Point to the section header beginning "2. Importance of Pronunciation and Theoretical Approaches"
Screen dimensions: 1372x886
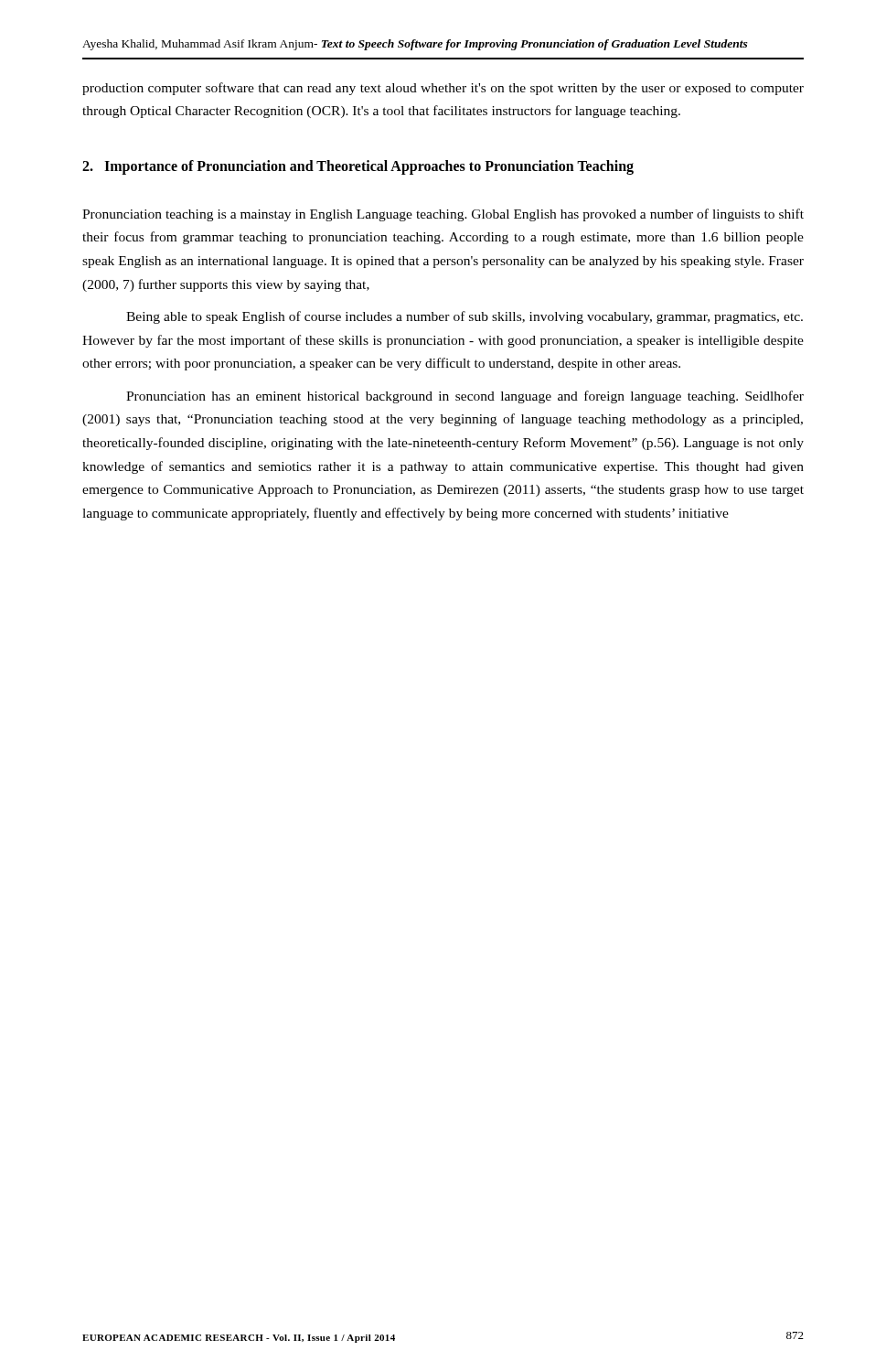coord(358,166)
